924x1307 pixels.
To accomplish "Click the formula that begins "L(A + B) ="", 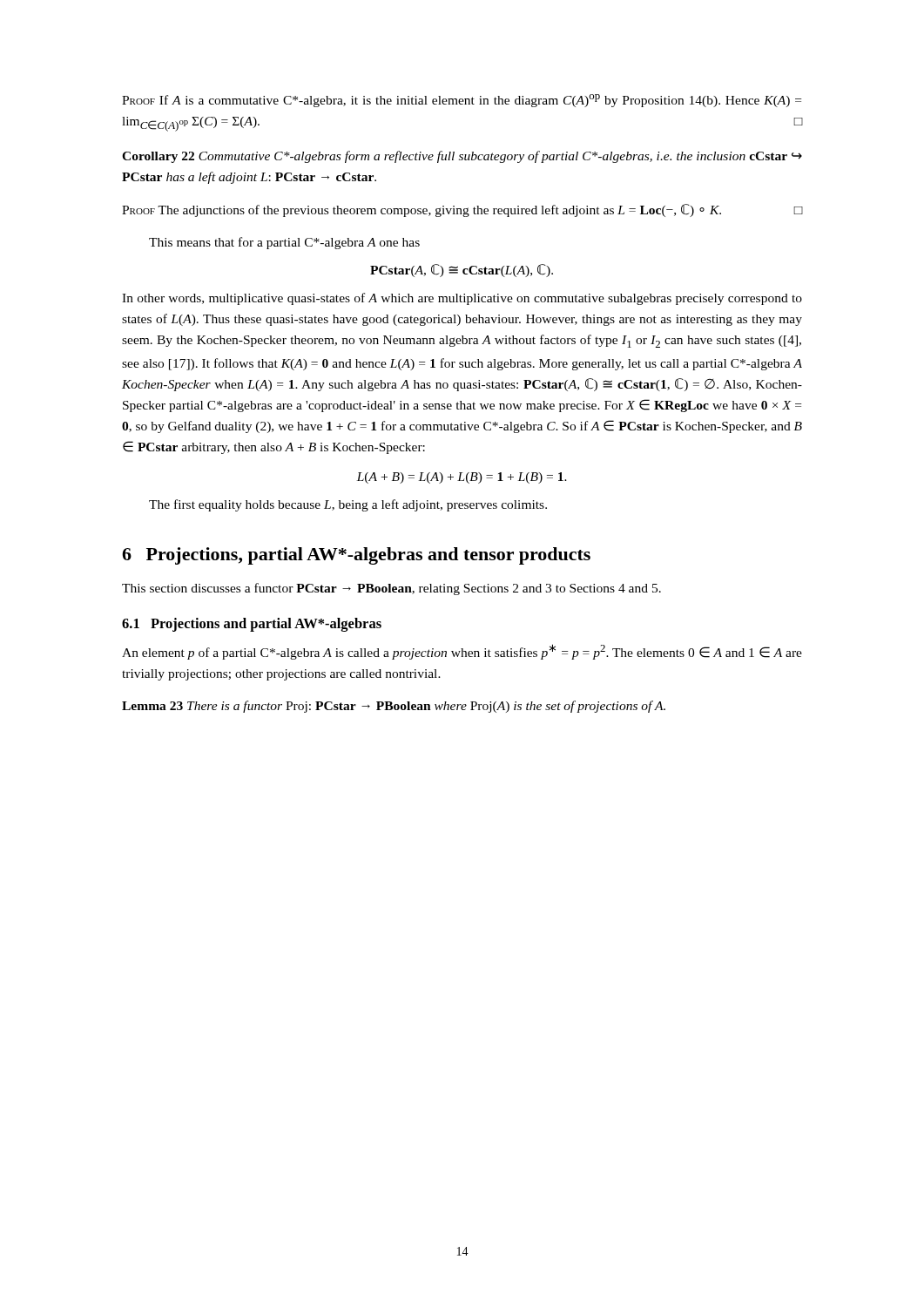I will click(462, 476).
